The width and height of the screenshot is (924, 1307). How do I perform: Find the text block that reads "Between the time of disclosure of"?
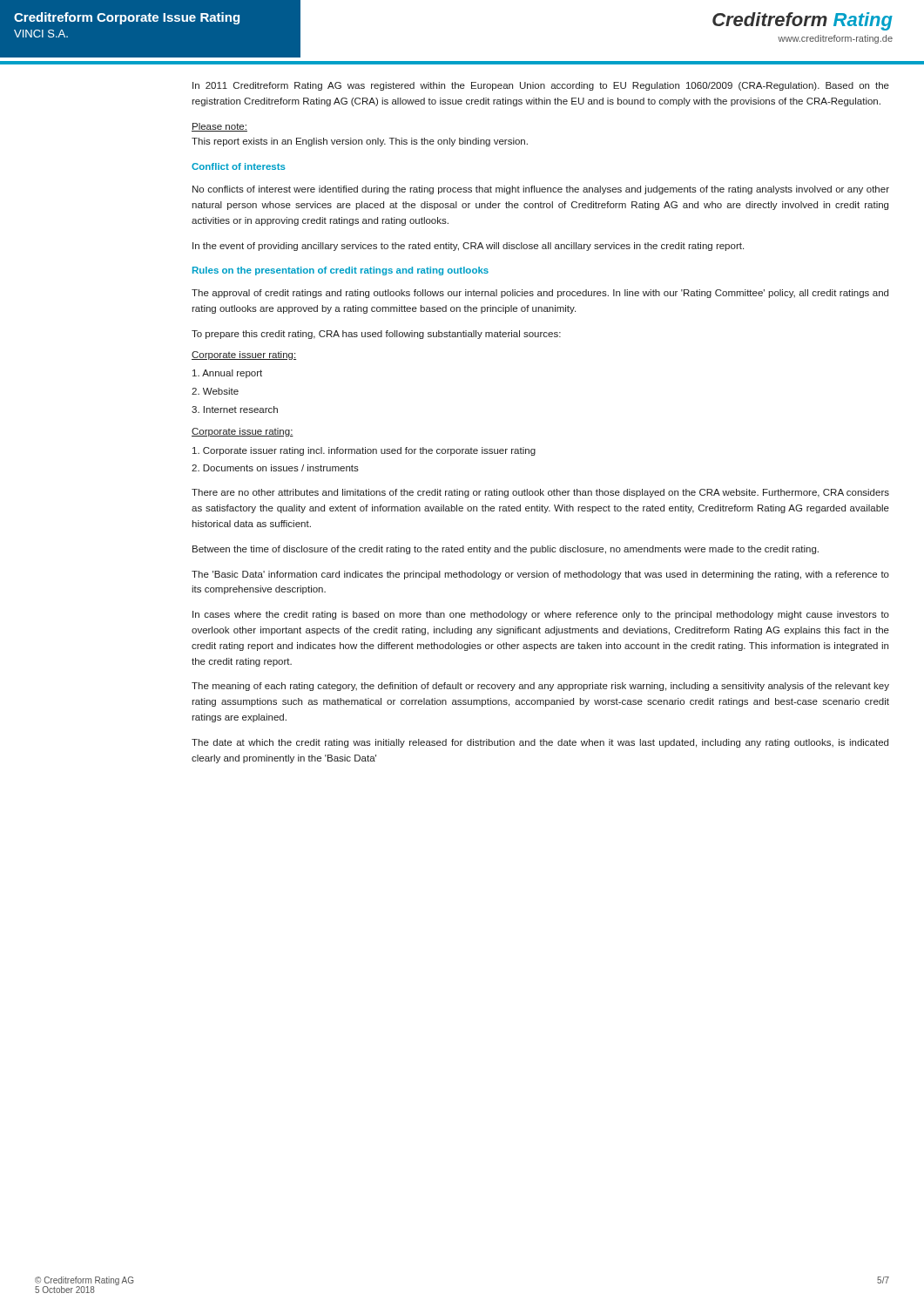506,549
